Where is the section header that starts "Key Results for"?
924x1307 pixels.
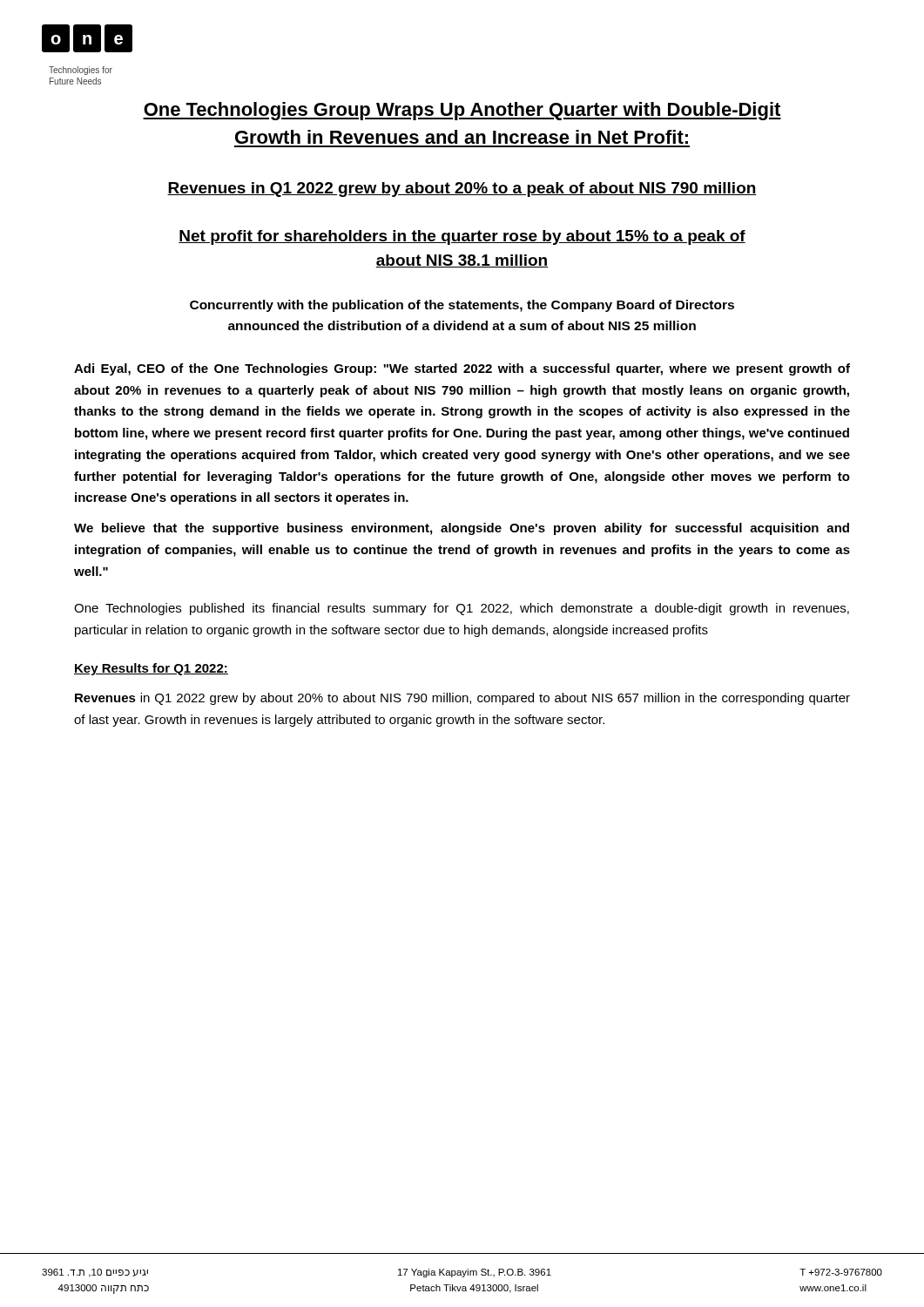pyautogui.click(x=151, y=669)
